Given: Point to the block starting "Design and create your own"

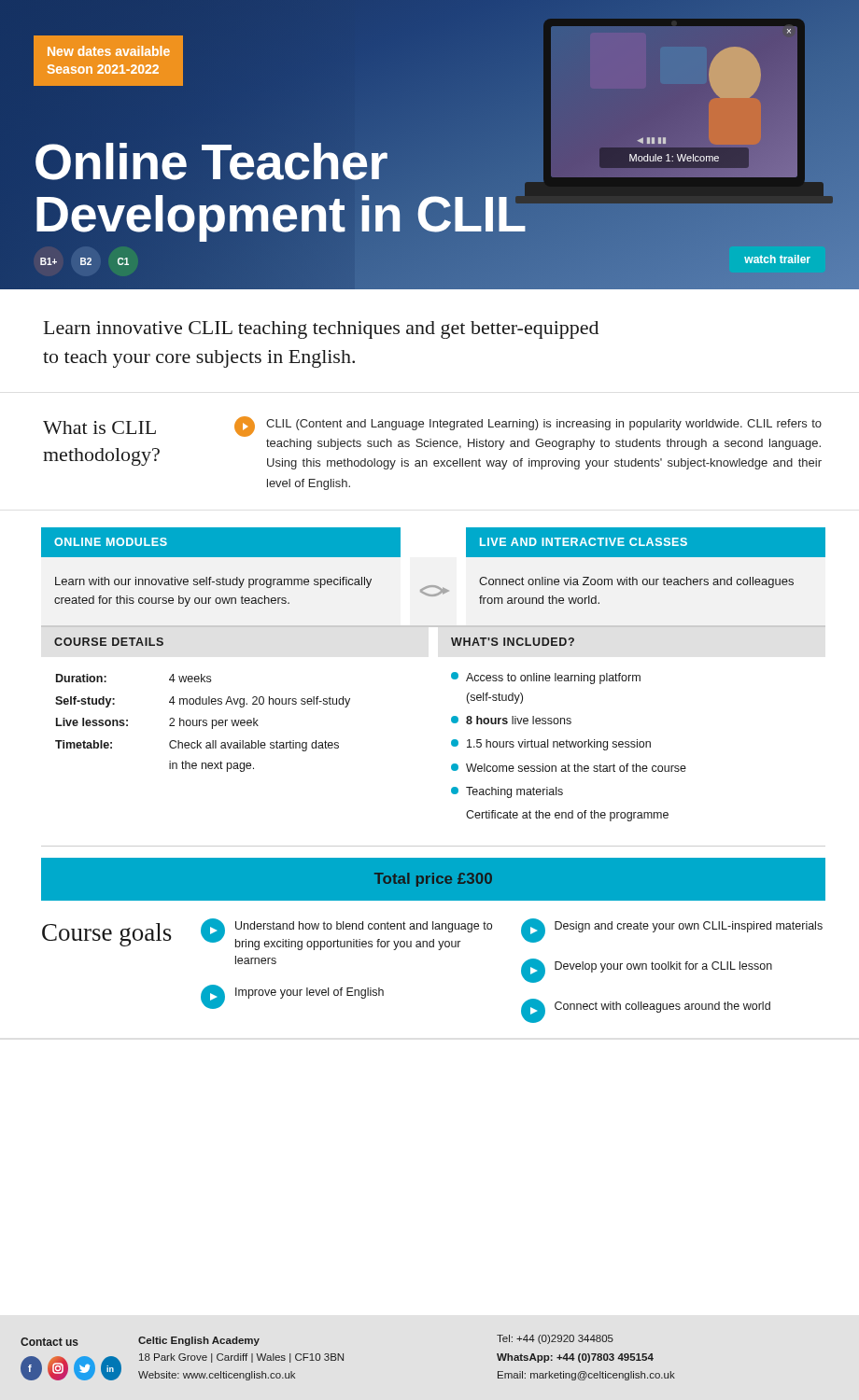Looking at the screenshot, I should (x=672, y=930).
